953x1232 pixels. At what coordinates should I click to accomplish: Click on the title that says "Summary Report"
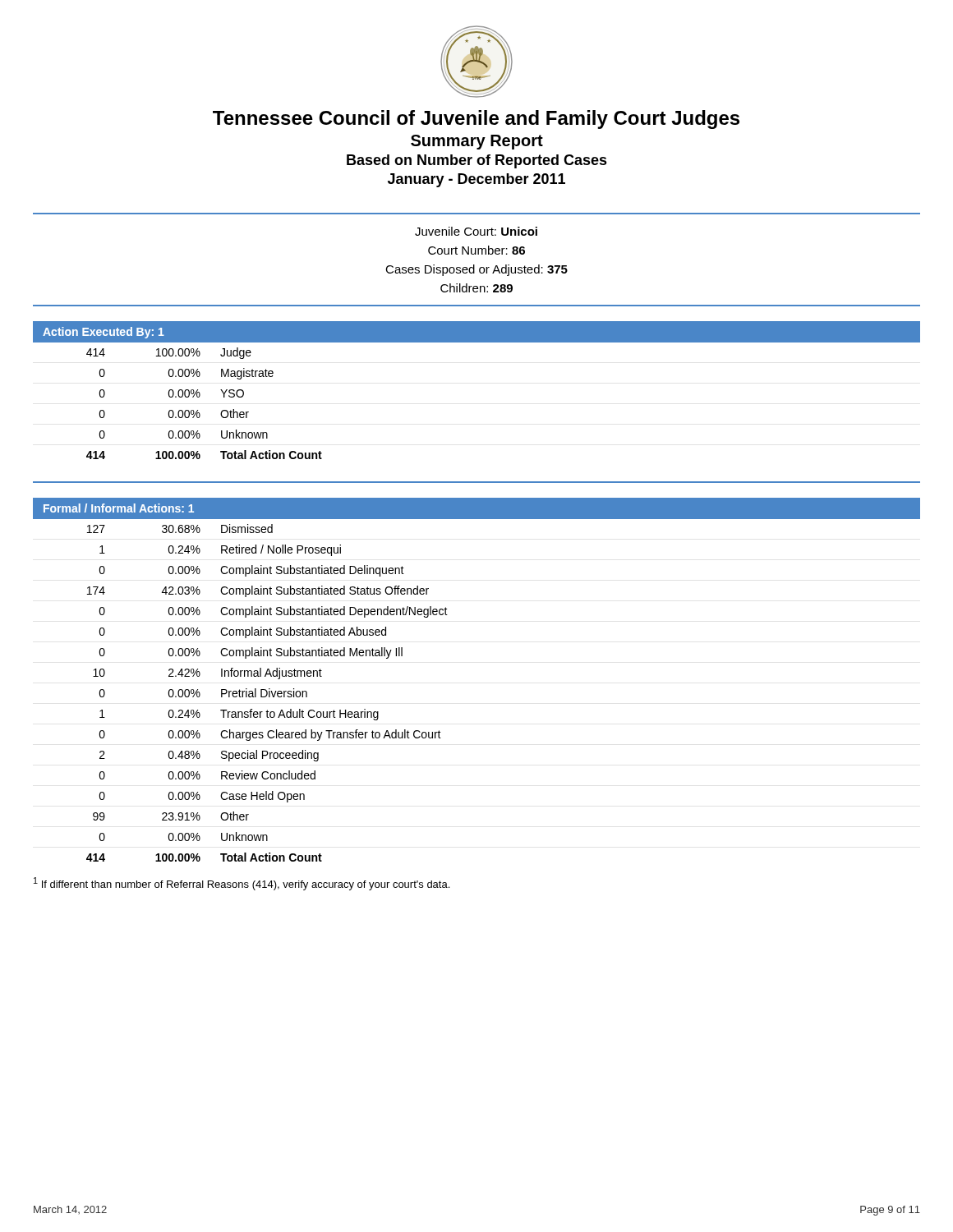tap(476, 140)
